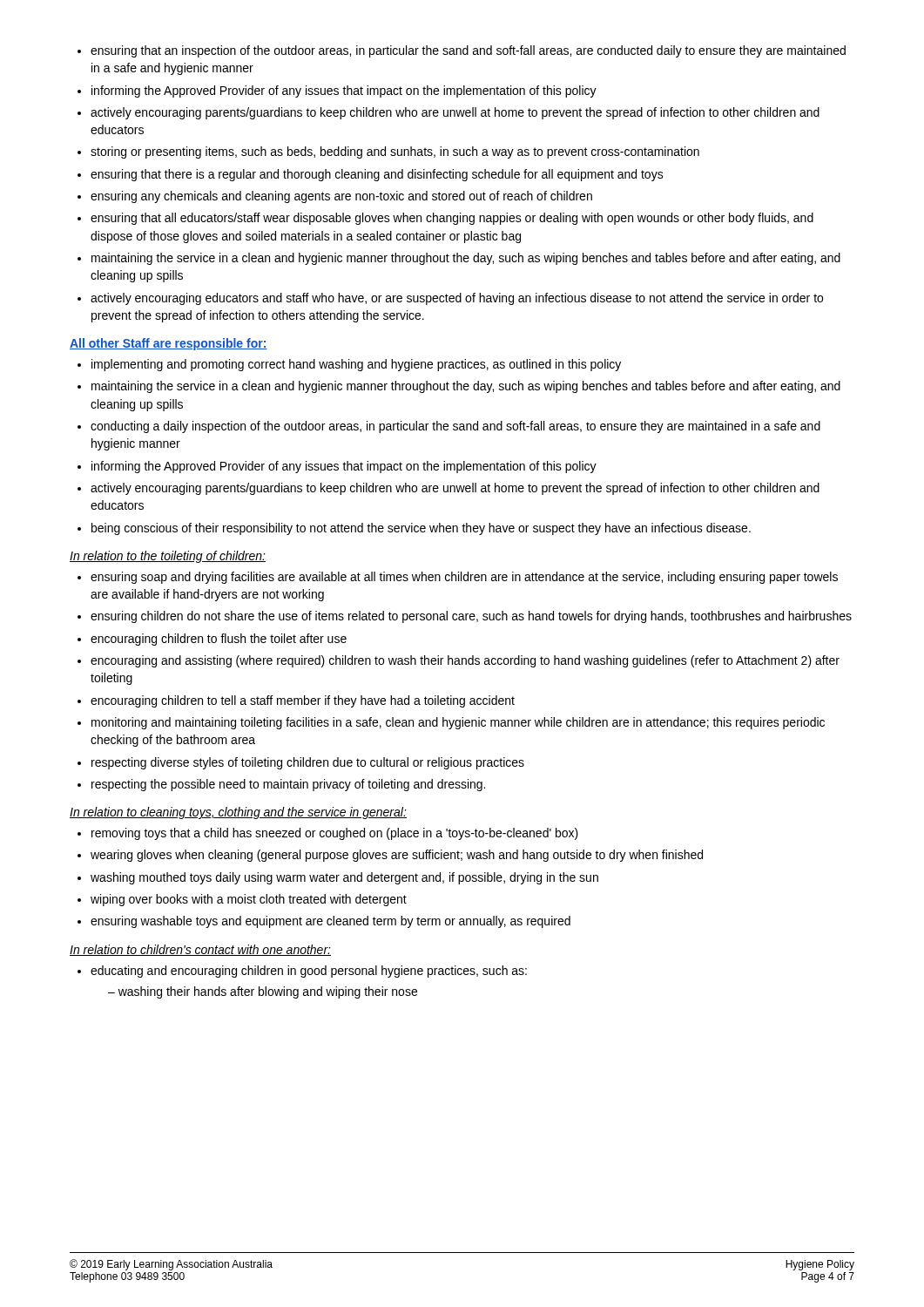Image resolution: width=924 pixels, height=1307 pixels.
Task: Navigate to the passage starting "conducting a daily inspection of the"
Action: 472,435
